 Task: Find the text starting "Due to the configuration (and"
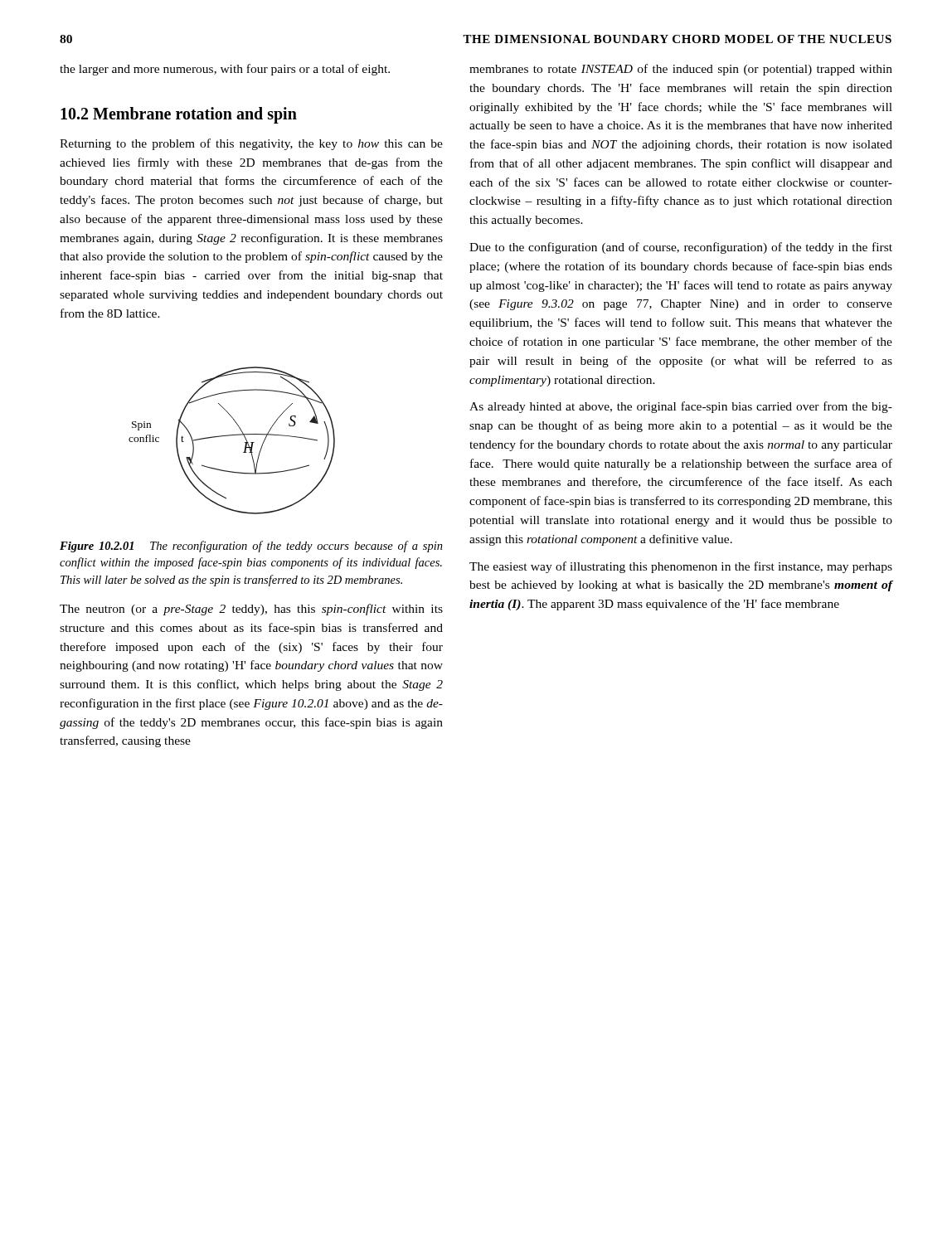[681, 313]
